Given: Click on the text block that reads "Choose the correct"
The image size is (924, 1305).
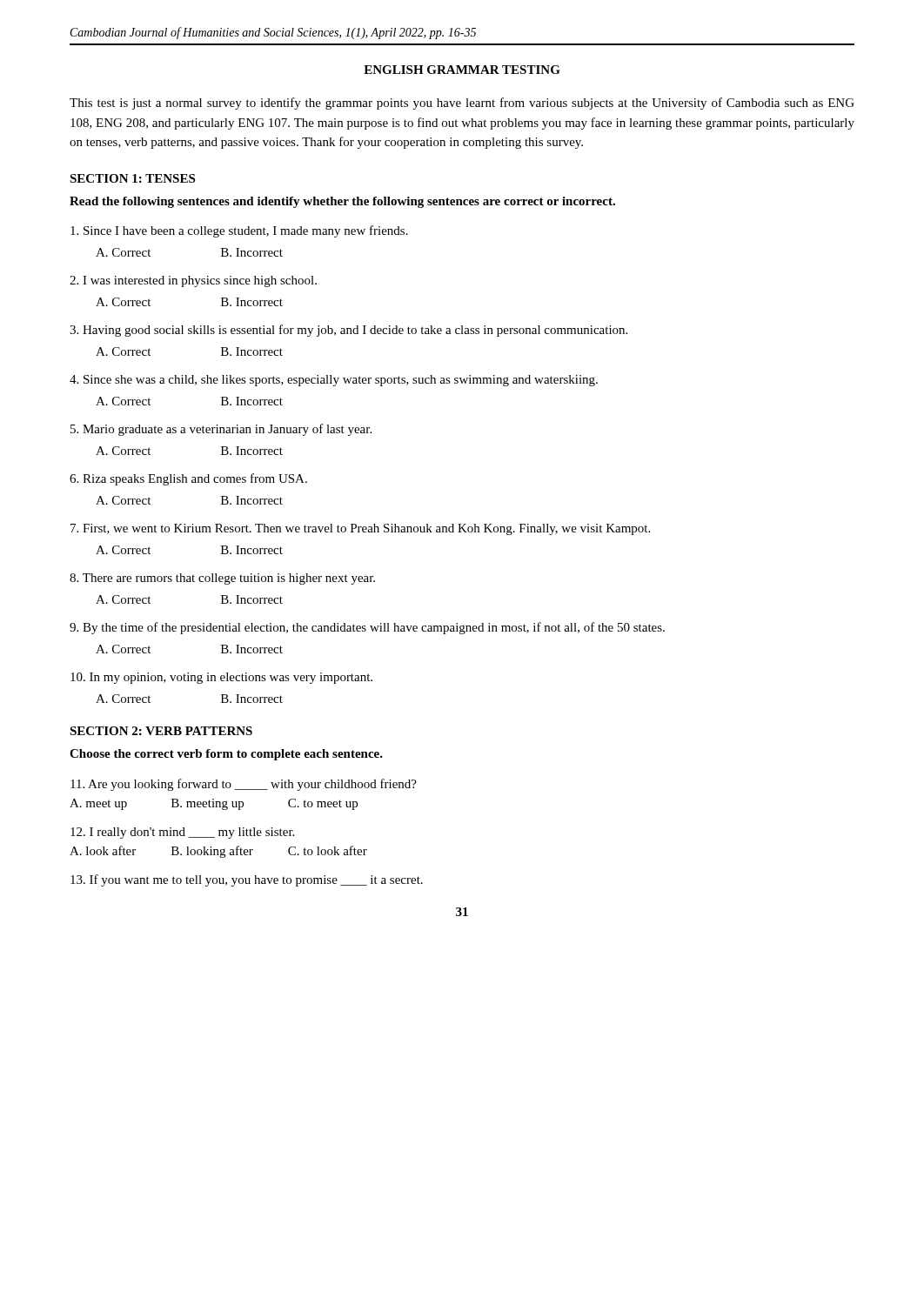Looking at the screenshot, I should tap(226, 753).
